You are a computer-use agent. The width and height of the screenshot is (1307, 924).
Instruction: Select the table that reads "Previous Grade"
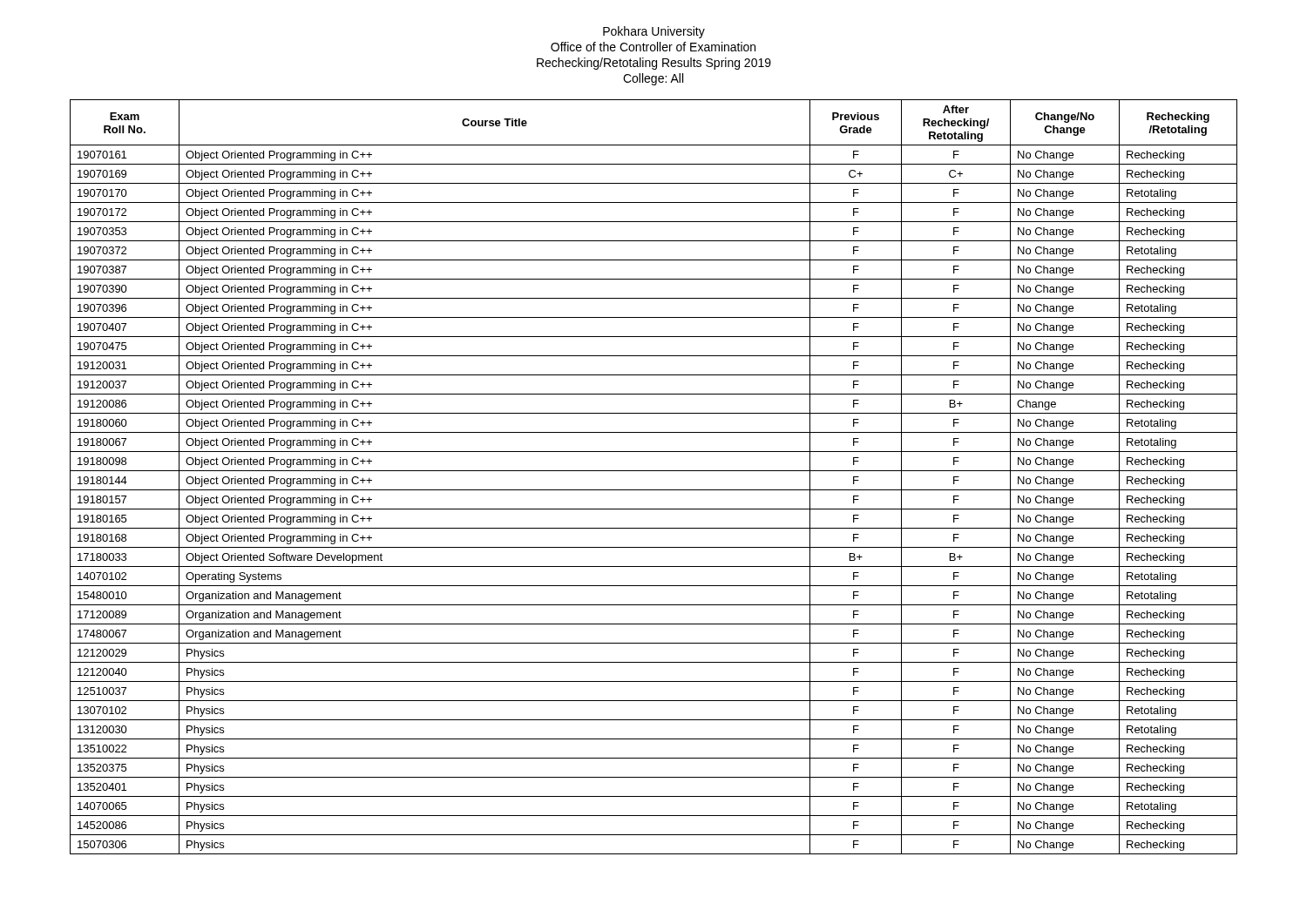point(654,477)
